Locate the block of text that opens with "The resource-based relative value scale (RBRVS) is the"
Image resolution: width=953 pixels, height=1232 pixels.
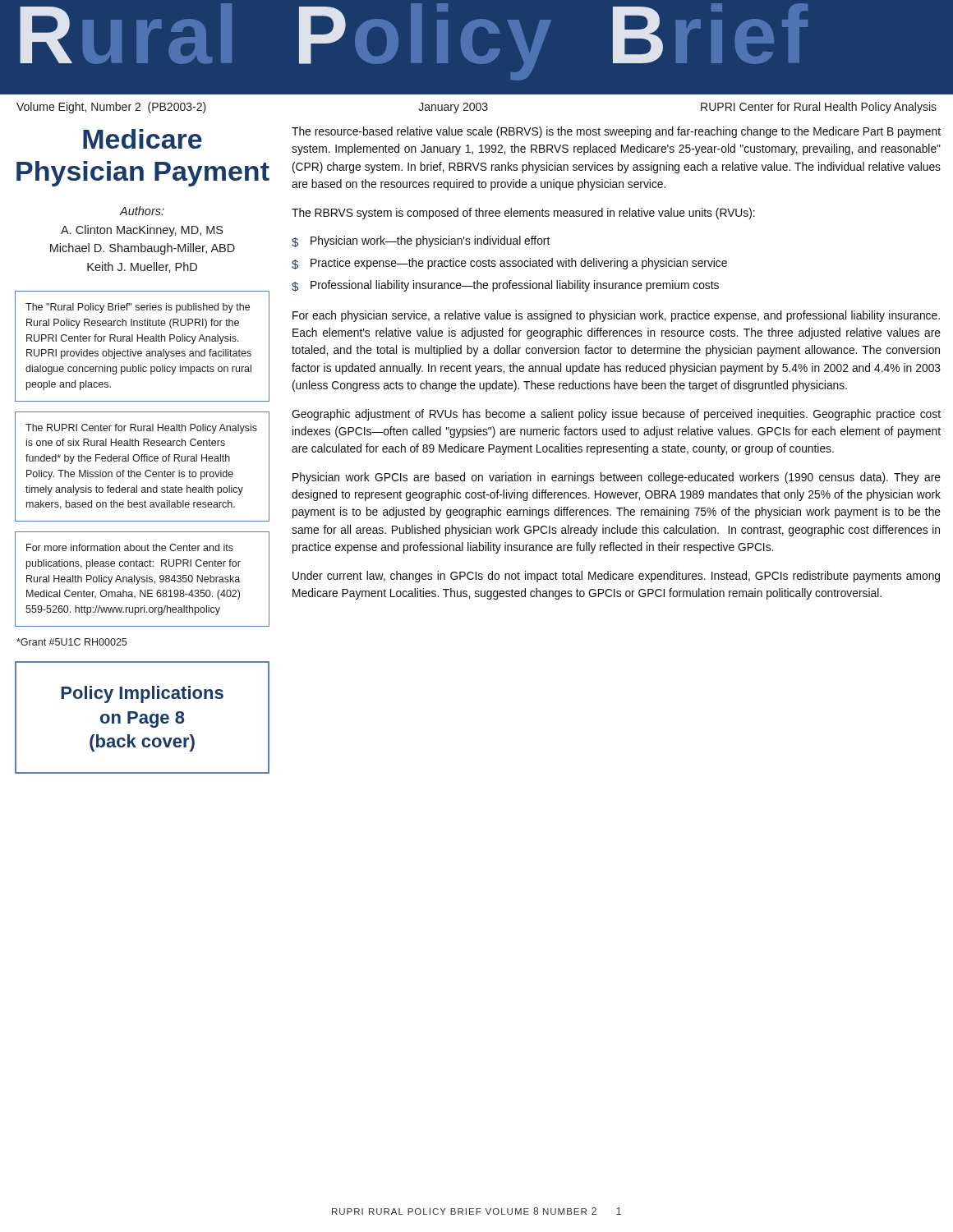click(616, 158)
